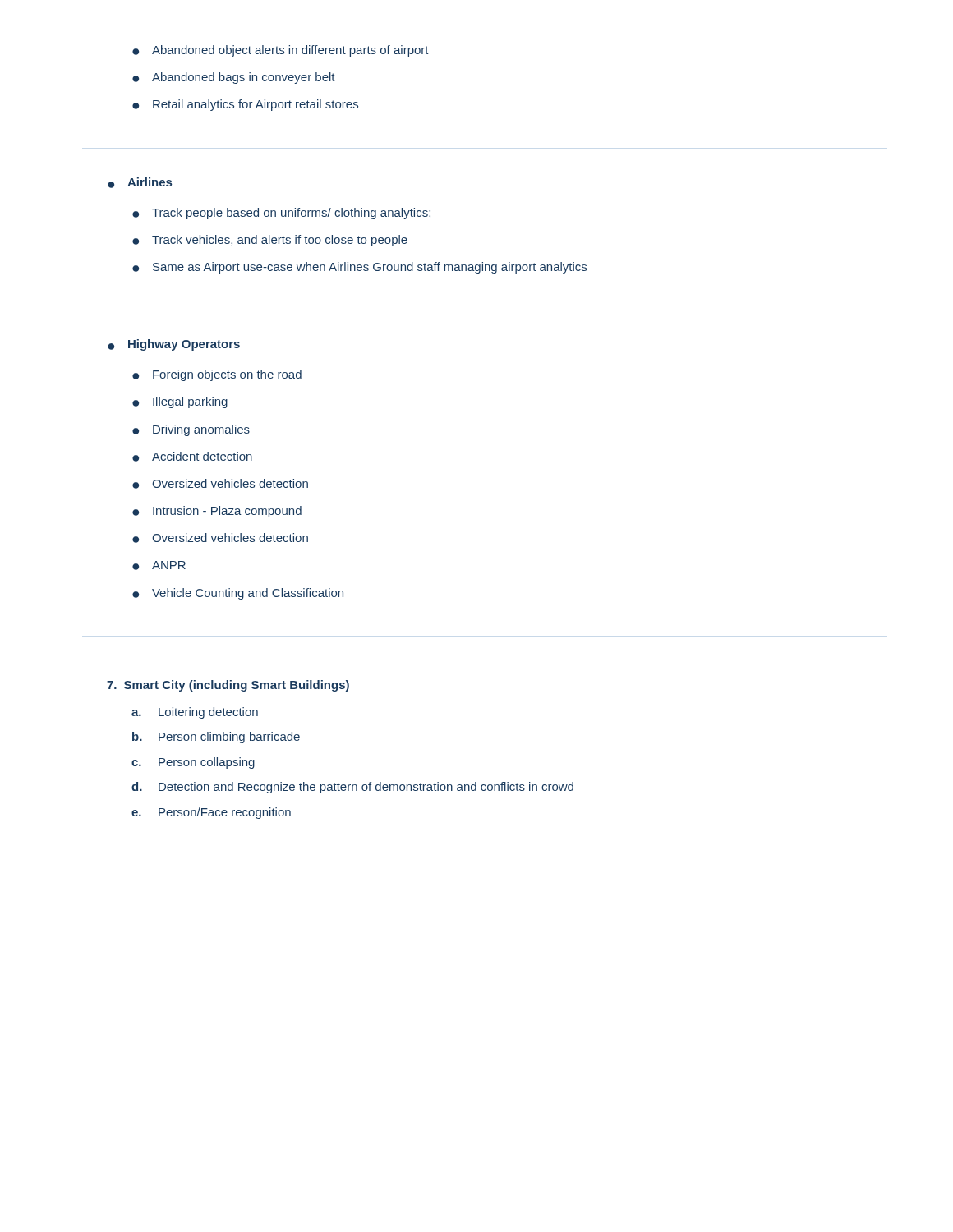Image resolution: width=953 pixels, height=1232 pixels.
Task: Find the element starting "a. Loitering detection"
Action: 195,712
